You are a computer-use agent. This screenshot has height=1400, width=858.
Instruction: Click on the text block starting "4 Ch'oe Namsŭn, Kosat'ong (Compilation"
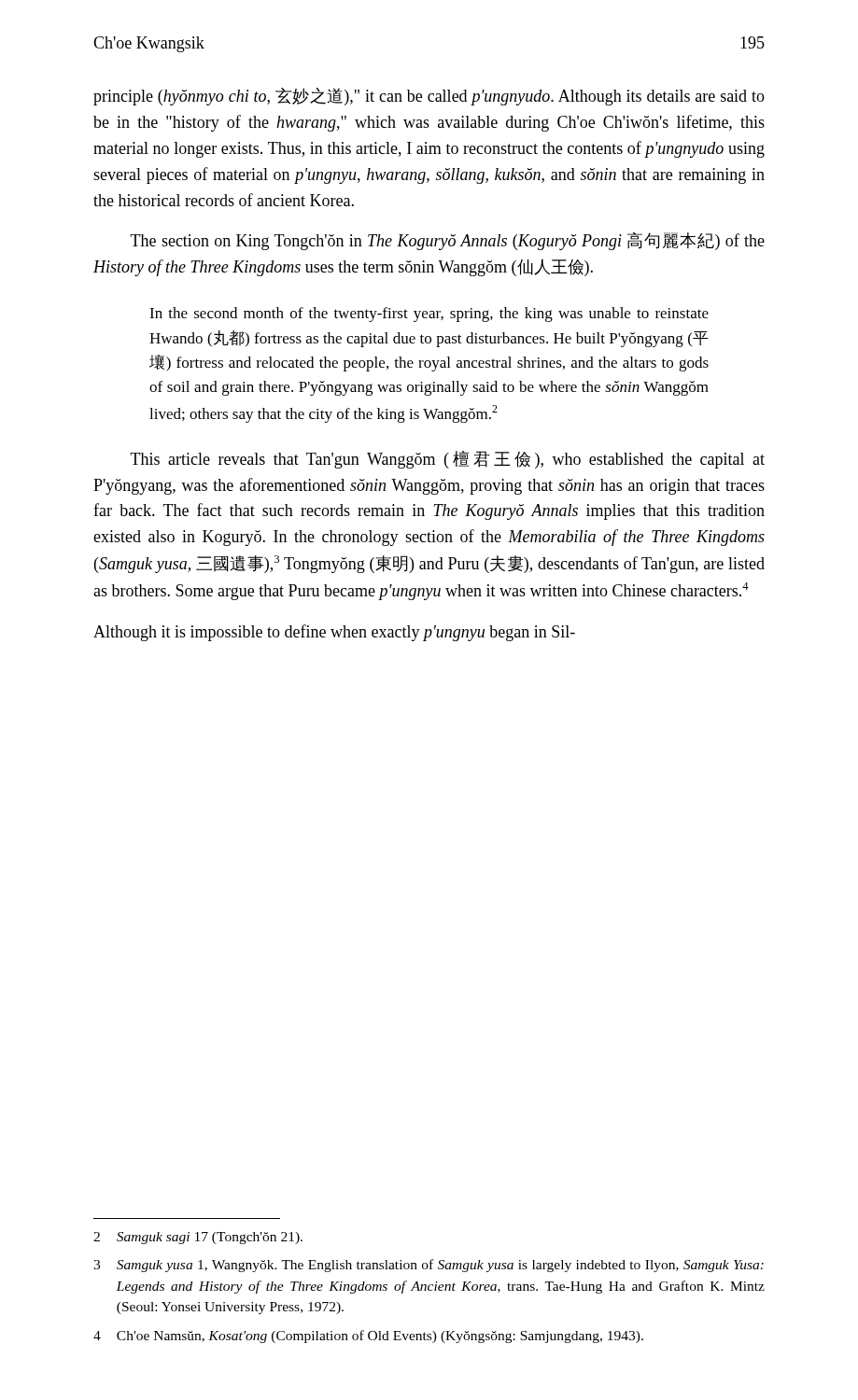429,1335
